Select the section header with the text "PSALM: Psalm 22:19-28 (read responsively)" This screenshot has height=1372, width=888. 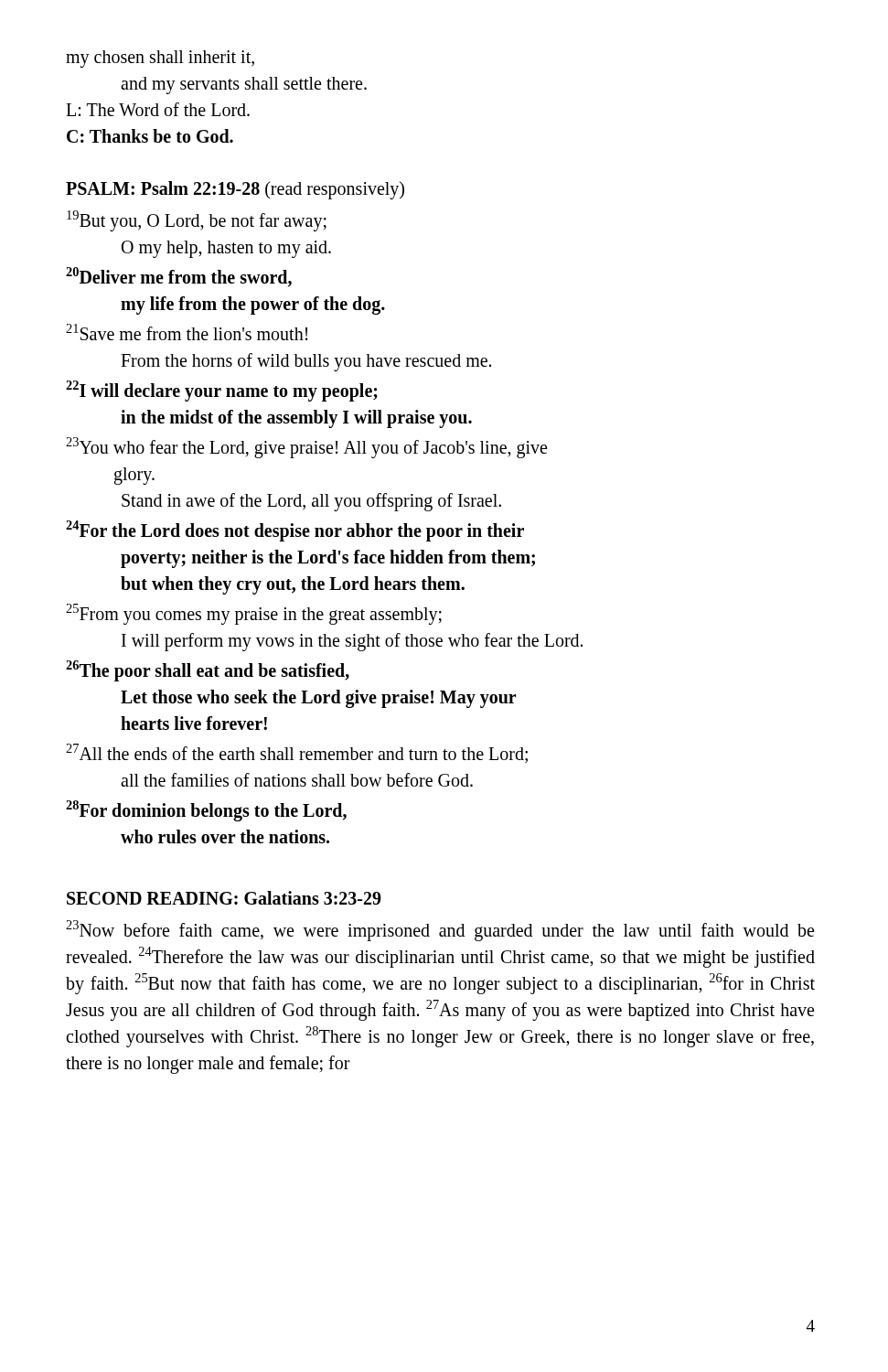click(x=236, y=188)
